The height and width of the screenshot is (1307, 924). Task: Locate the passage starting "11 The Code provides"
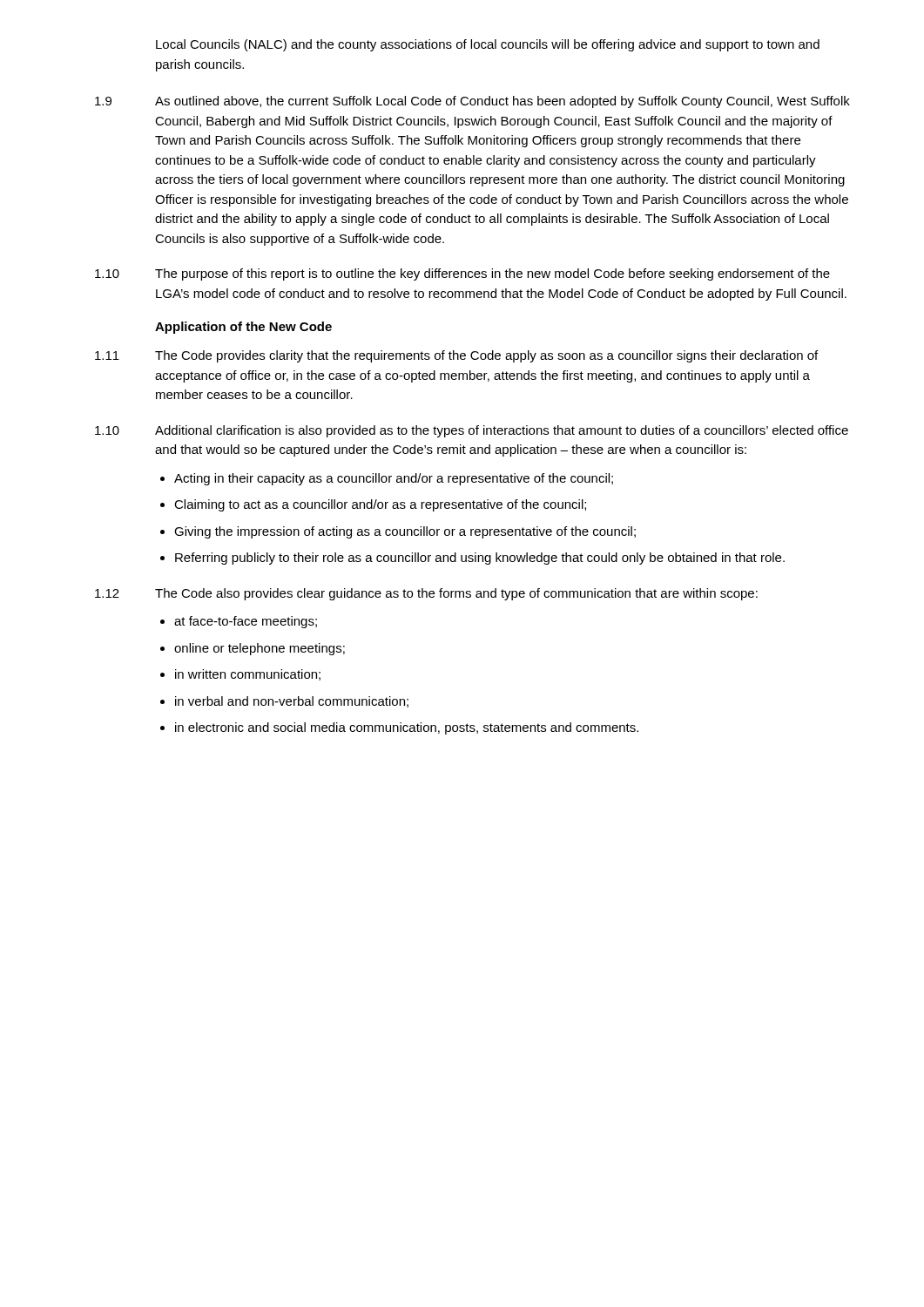(x=474, y=375)
